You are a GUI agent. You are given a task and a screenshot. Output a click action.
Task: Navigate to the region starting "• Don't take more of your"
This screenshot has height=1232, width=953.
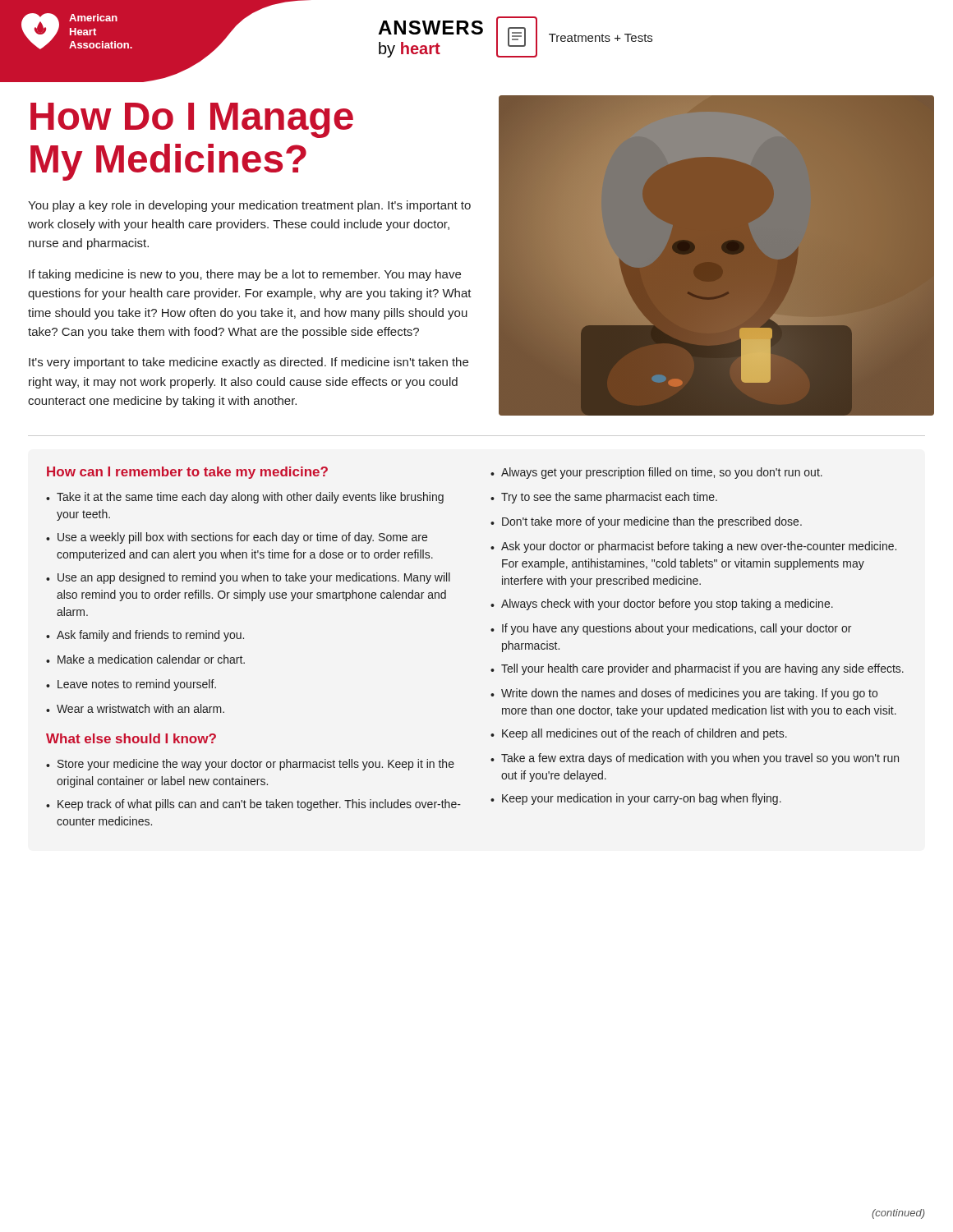click(x=647, y=522)
